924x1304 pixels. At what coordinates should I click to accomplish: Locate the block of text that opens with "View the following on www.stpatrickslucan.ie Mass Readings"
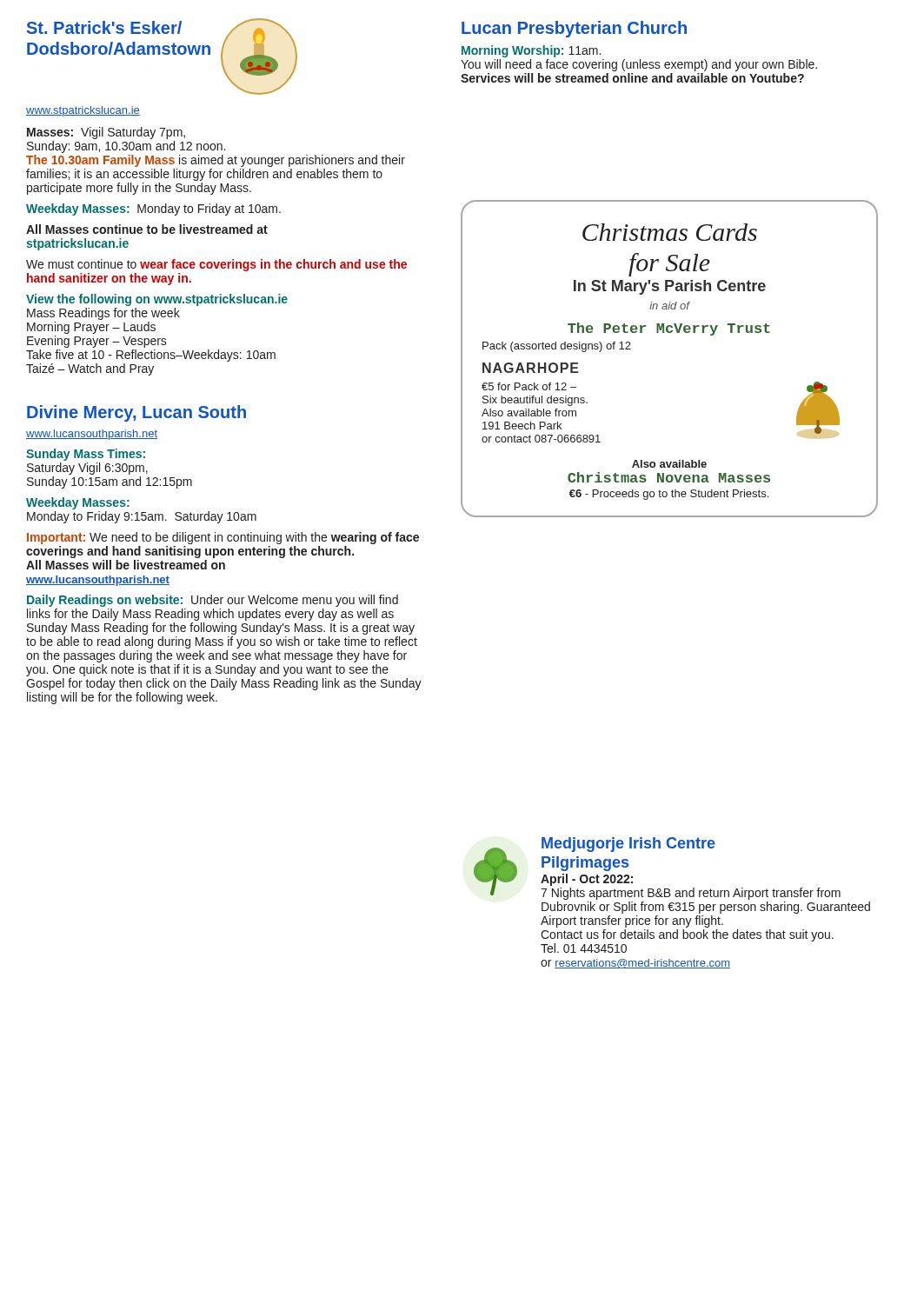157,334
